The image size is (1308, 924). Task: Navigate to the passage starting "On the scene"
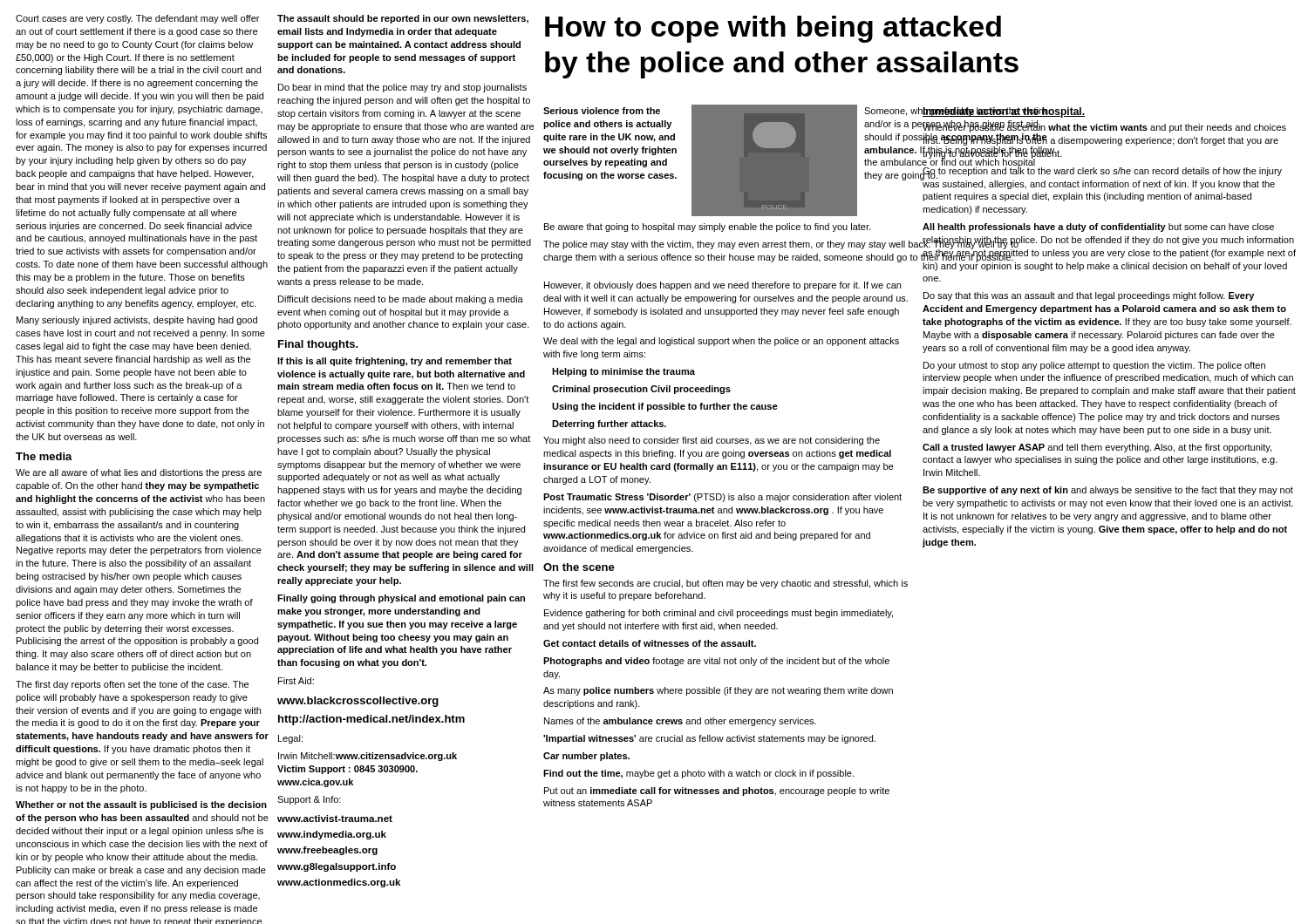pyautogui.click(x=579, y=567)
